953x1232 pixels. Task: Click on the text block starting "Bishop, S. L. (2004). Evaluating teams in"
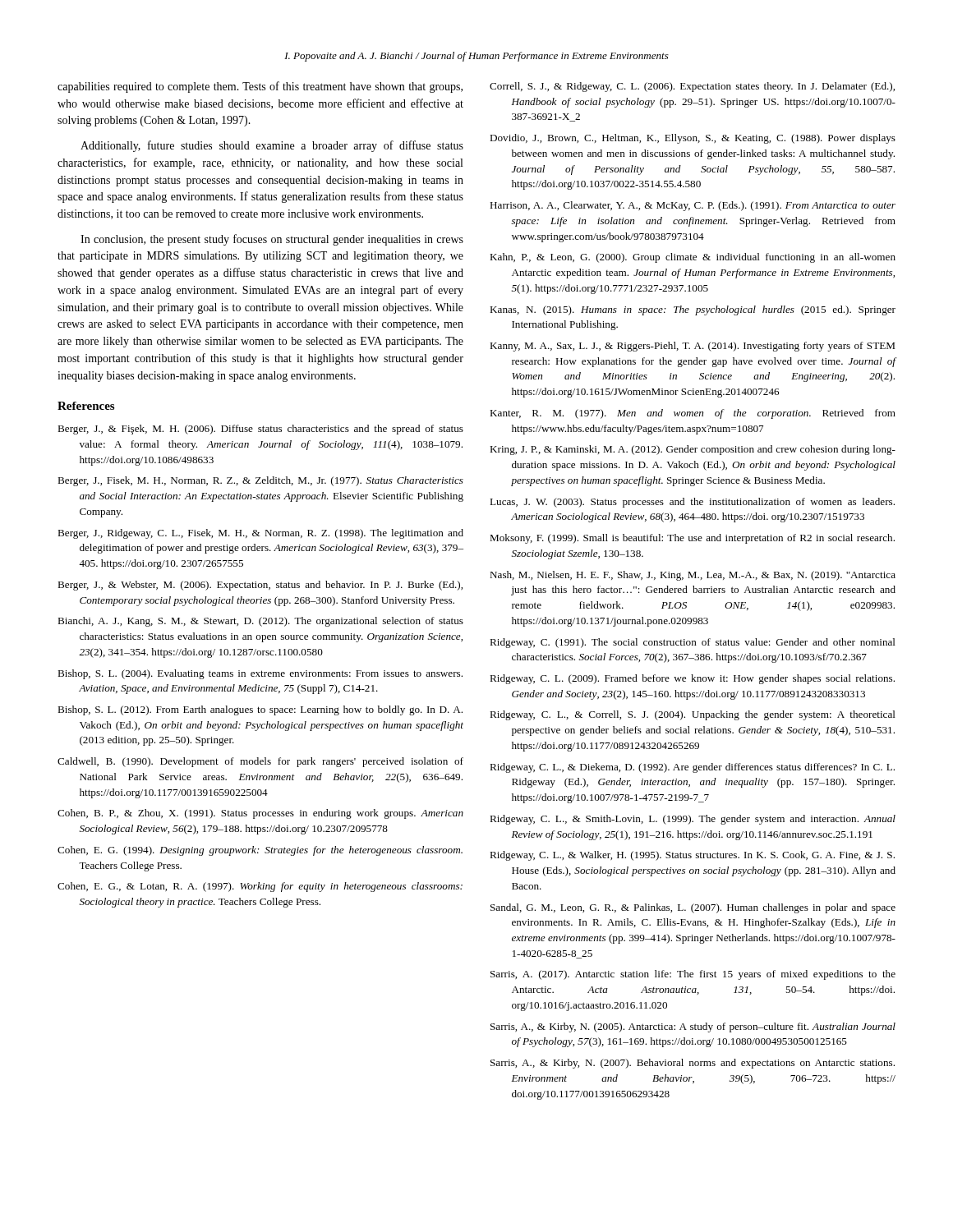pyautogui.click(x=260, y=680)
